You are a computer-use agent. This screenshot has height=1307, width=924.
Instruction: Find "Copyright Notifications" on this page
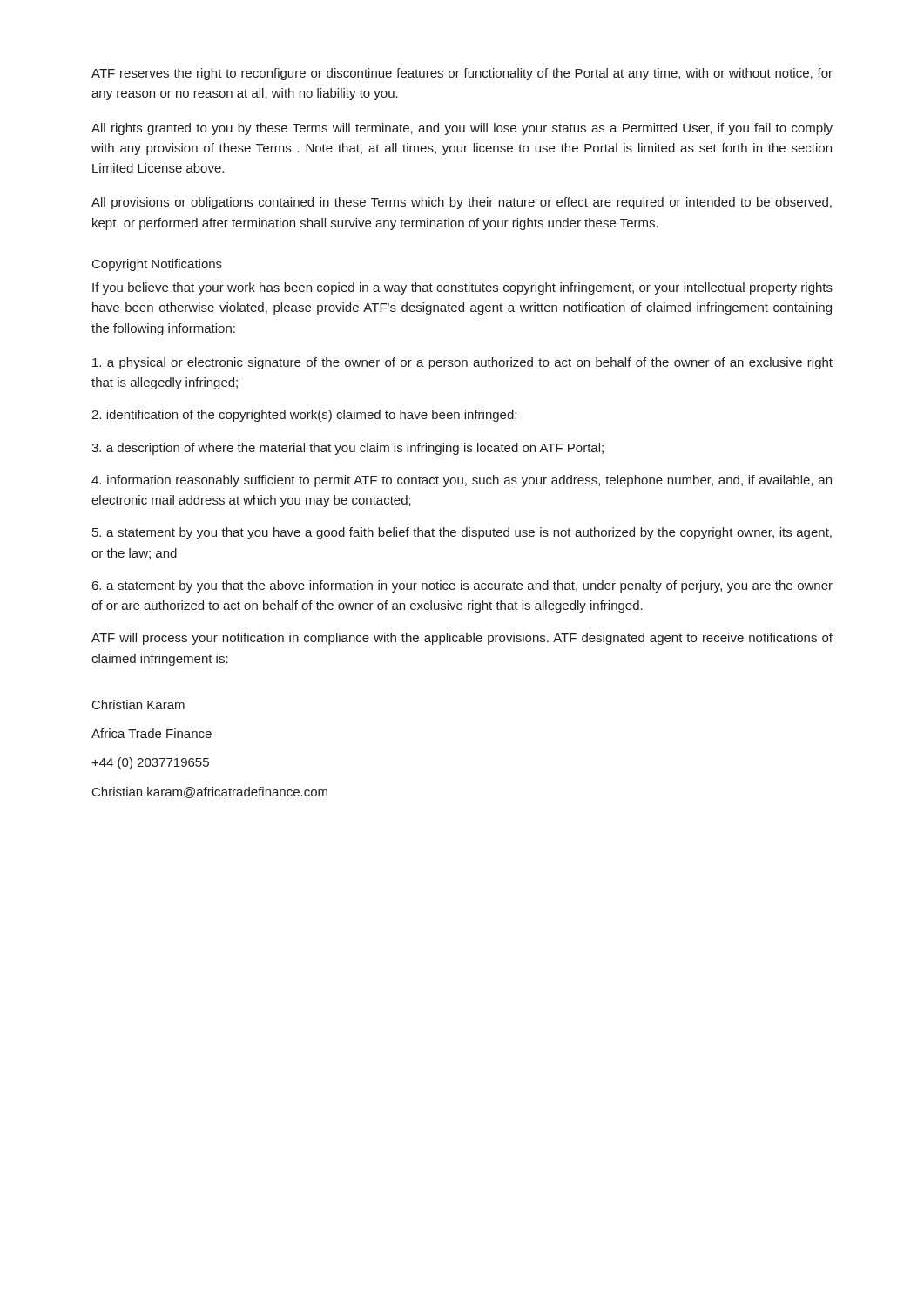157,263
